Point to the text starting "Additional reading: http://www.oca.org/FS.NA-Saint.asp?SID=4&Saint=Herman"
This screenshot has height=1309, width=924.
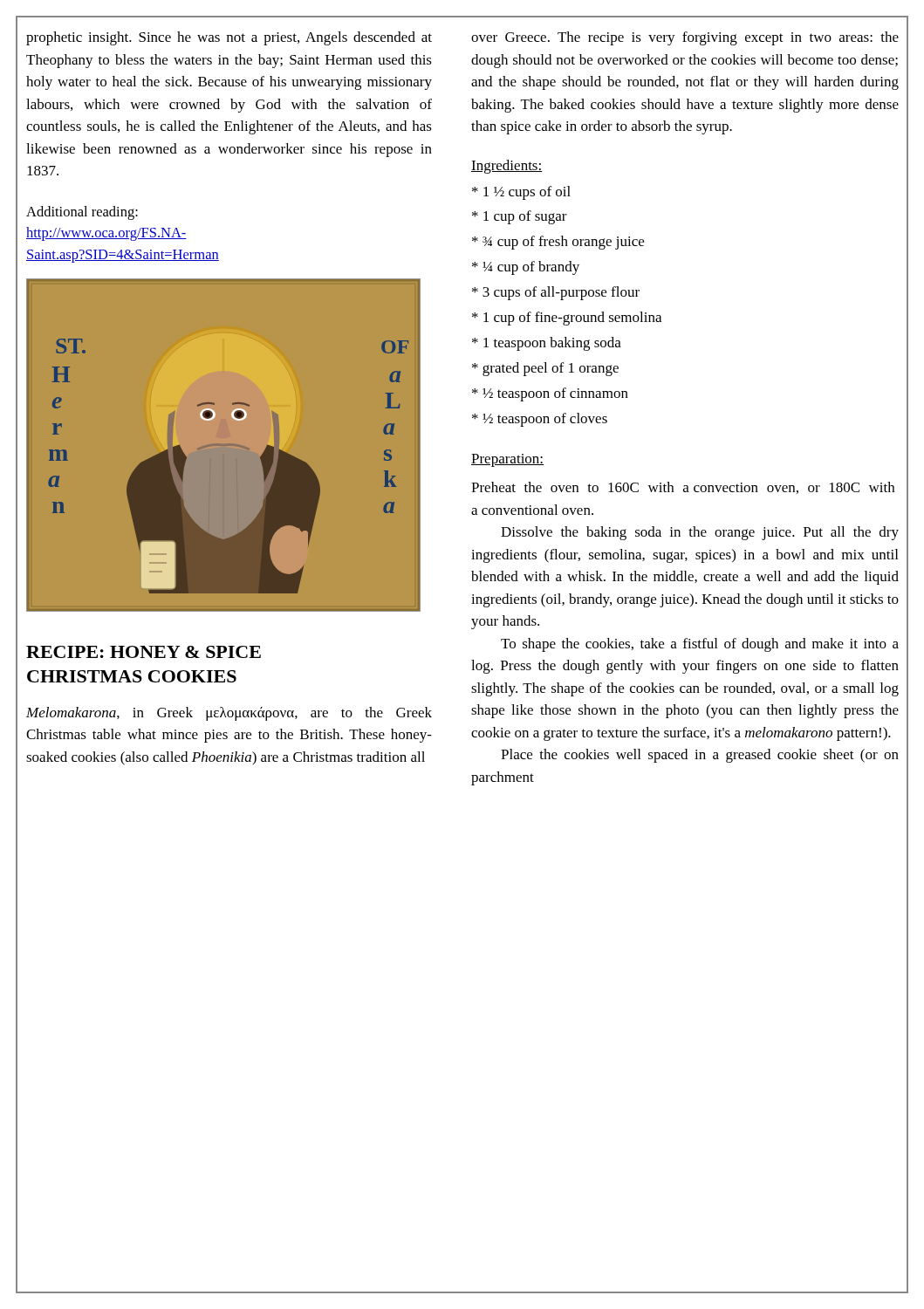122,233
